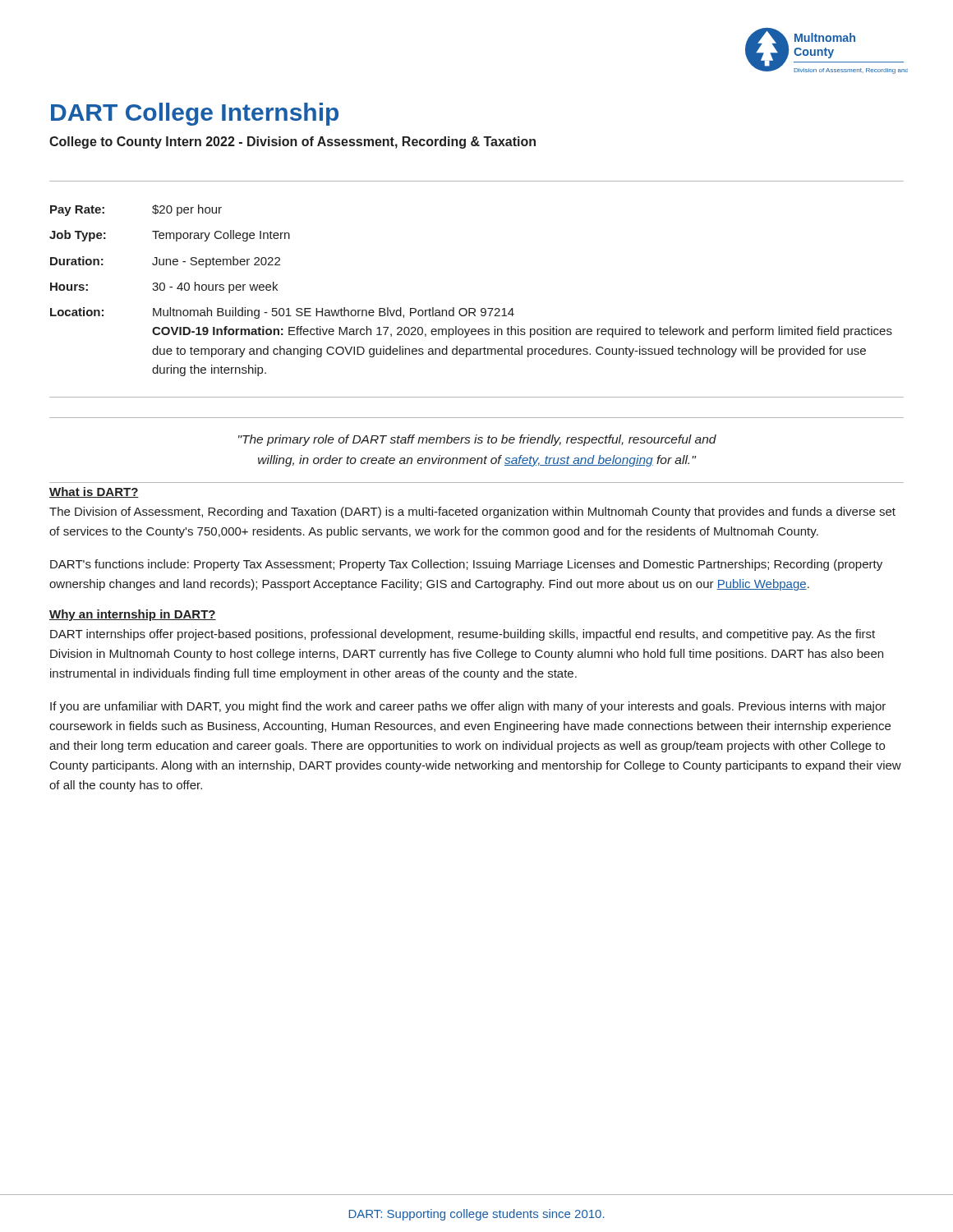The image size is (953, 1232).
Task: Select the logo
Action: [826, 56]
